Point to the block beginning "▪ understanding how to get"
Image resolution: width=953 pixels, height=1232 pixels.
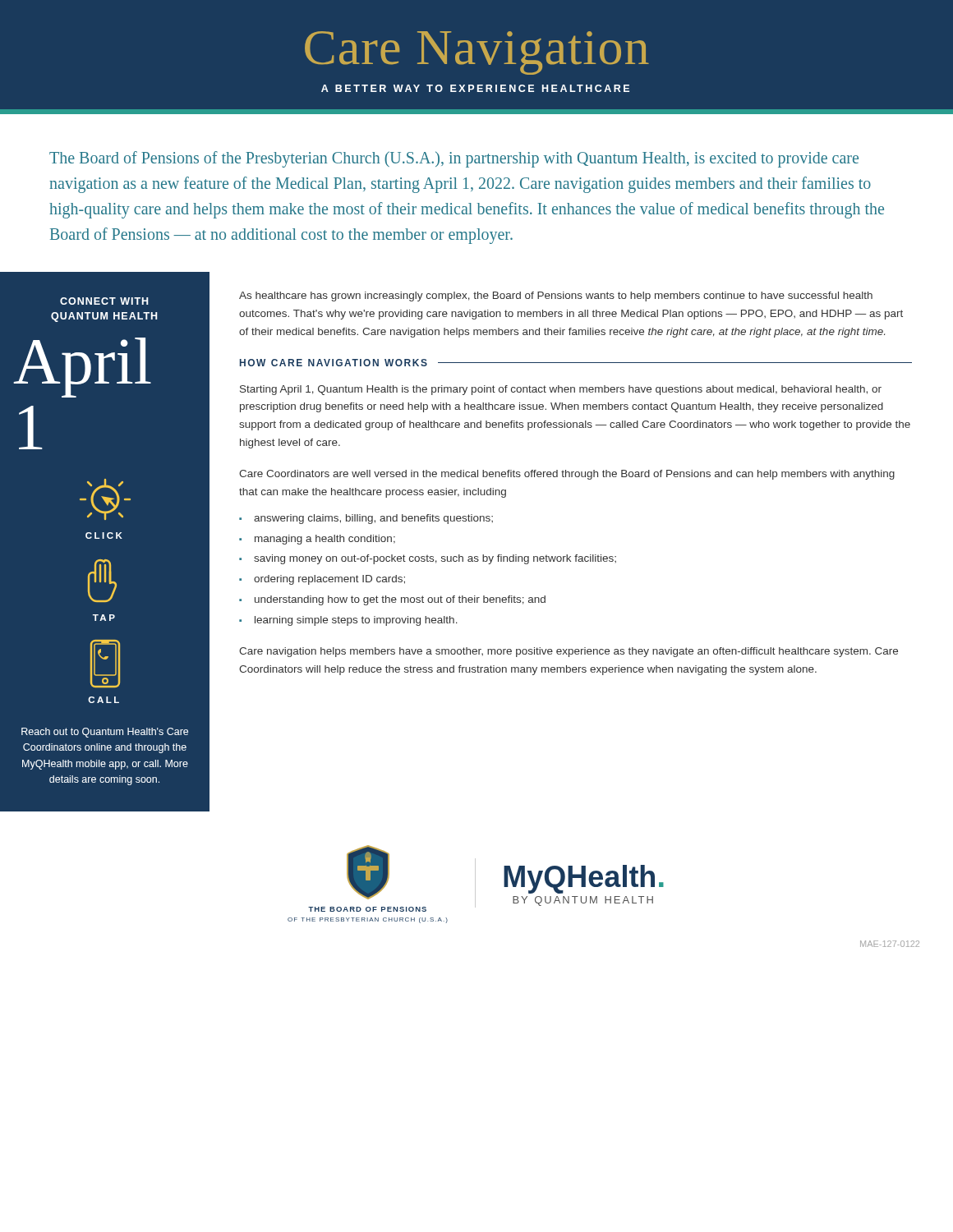(393, 600)
